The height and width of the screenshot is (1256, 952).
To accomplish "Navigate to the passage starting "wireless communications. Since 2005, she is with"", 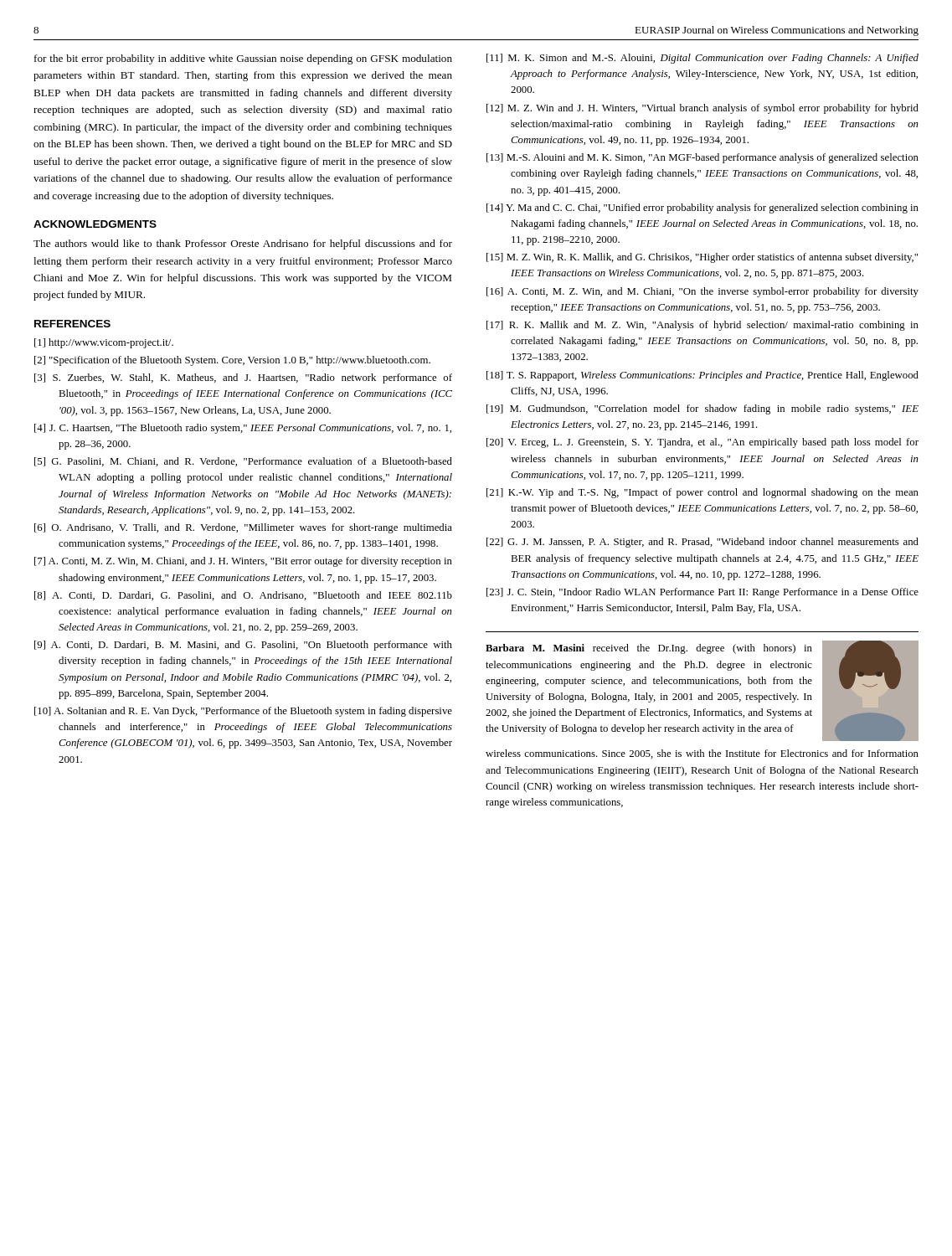I will pyautogui.click(x=702, y=778).
